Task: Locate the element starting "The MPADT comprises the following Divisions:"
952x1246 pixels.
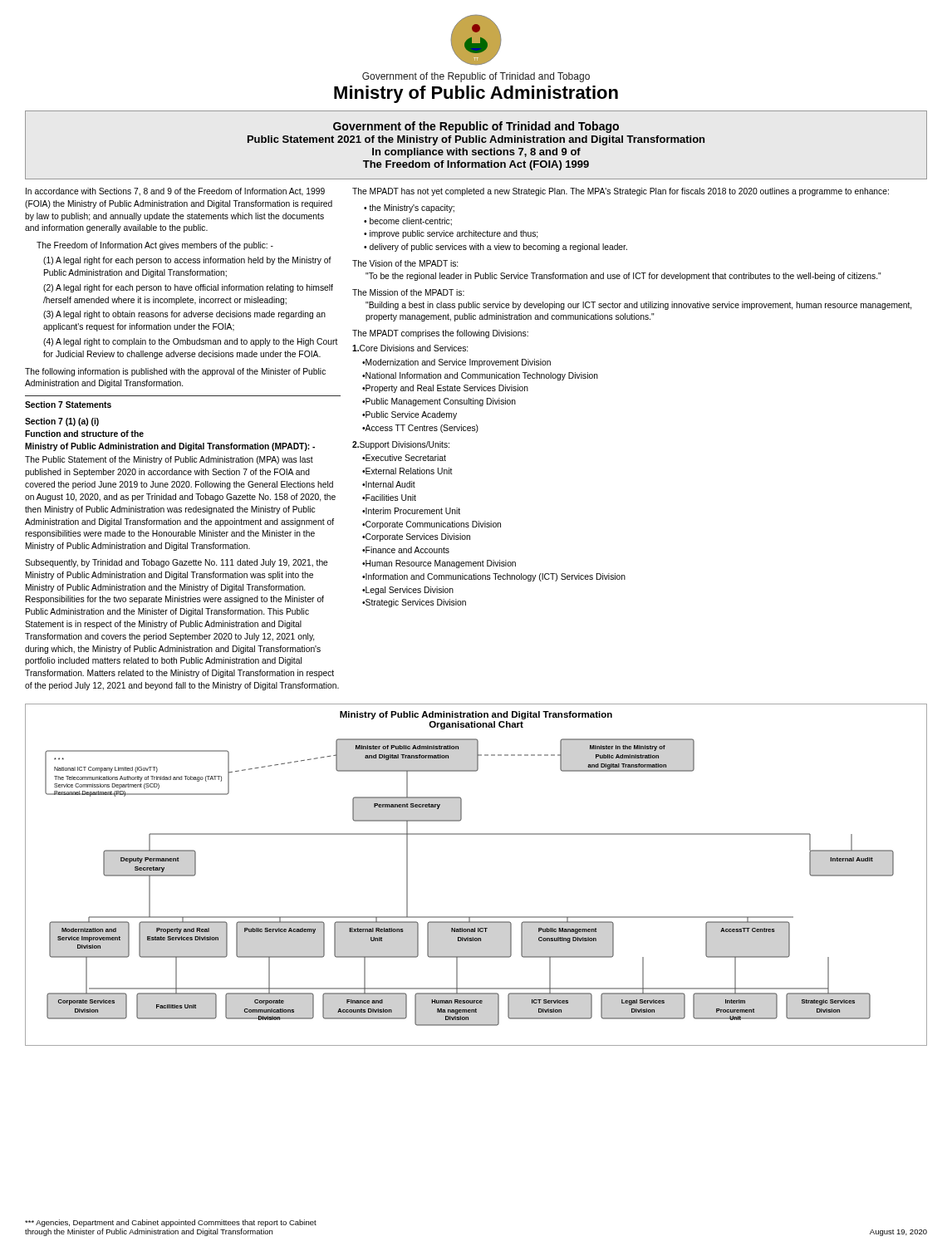Action: click(x=440, y=334)
